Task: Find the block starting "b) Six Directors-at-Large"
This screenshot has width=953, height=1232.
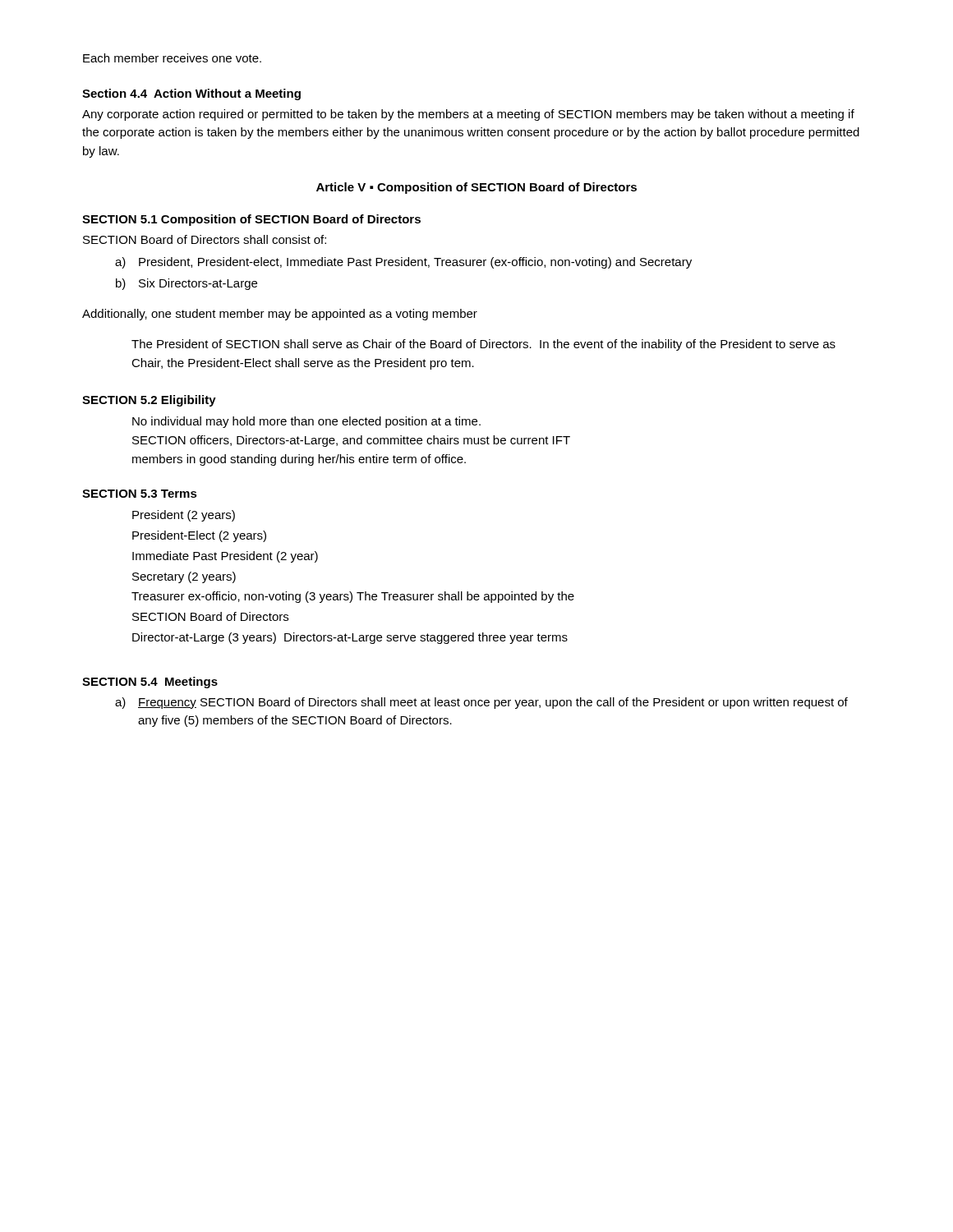Action: 186,284
